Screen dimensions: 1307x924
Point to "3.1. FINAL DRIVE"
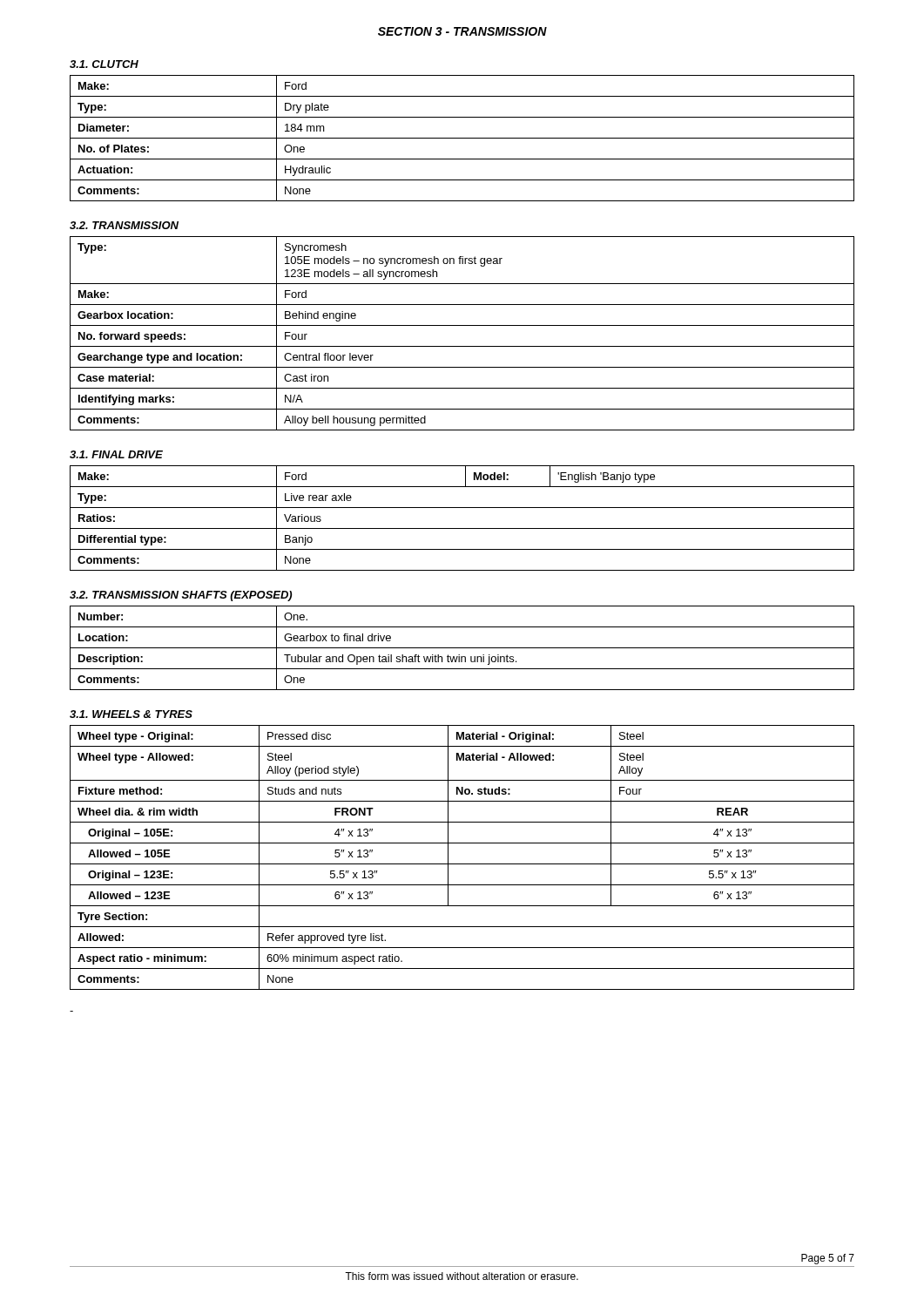pos(116,454)
